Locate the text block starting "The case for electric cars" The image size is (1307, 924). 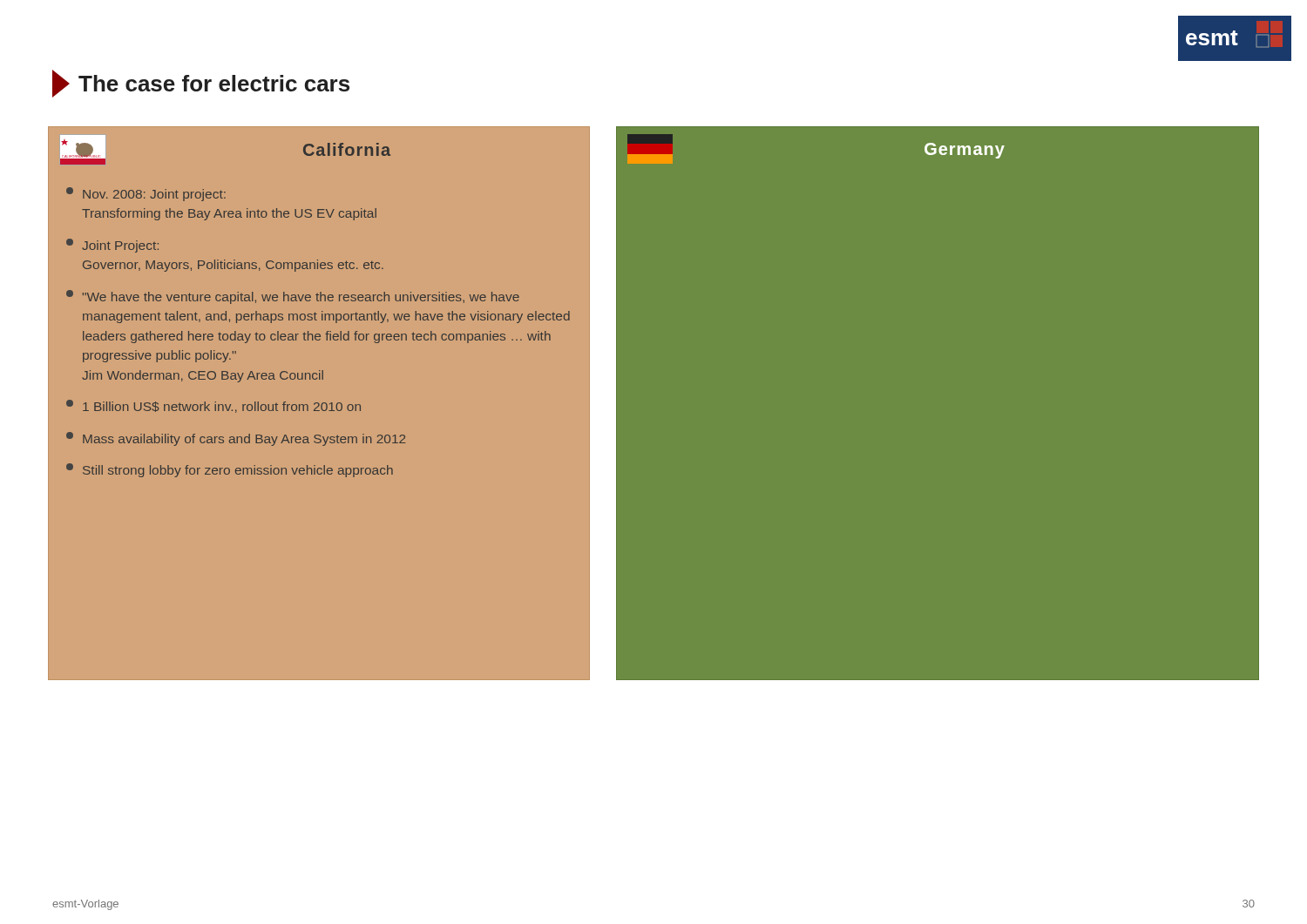[x=201, y=84]
